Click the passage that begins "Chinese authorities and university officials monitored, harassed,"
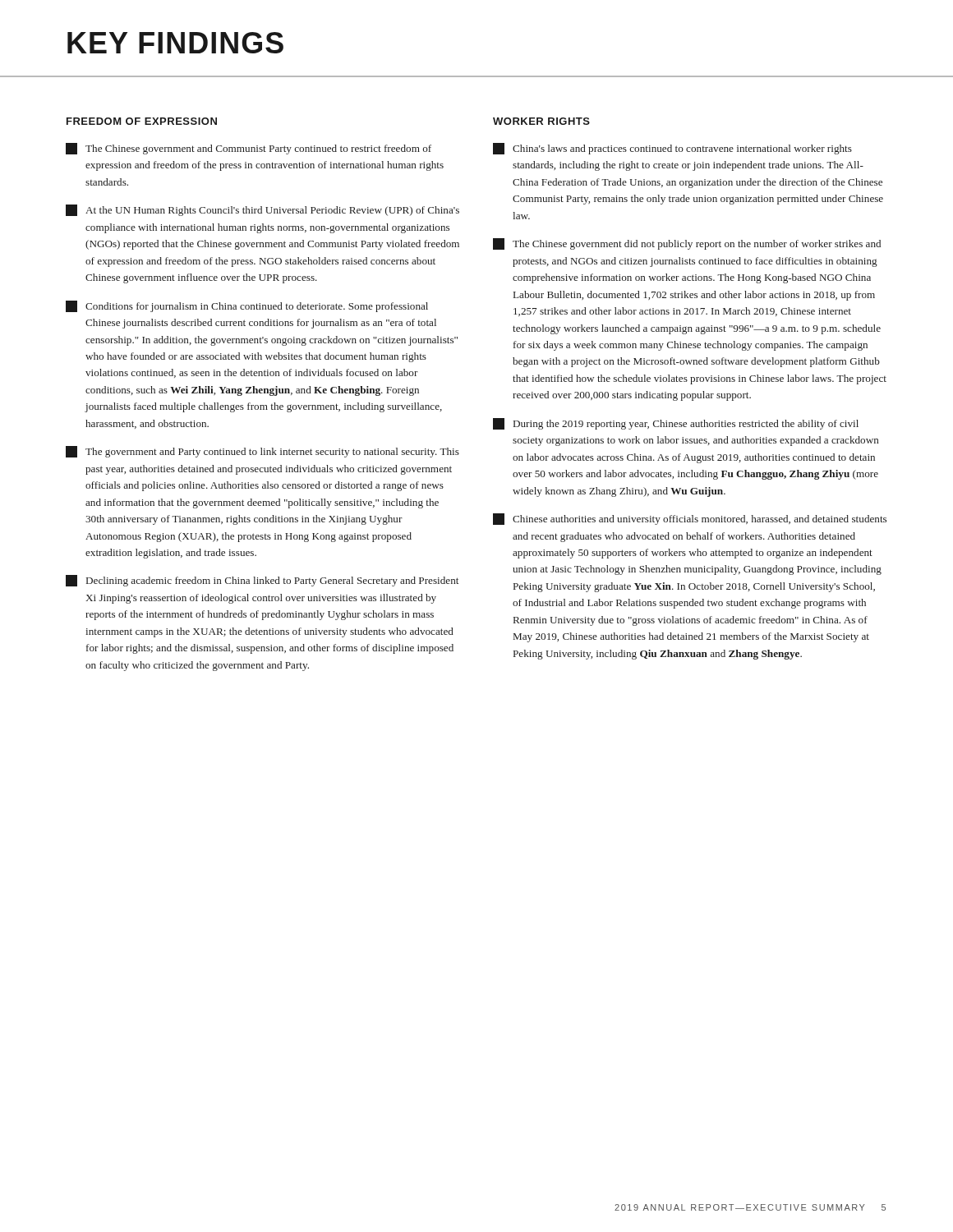 coord(690,586)
